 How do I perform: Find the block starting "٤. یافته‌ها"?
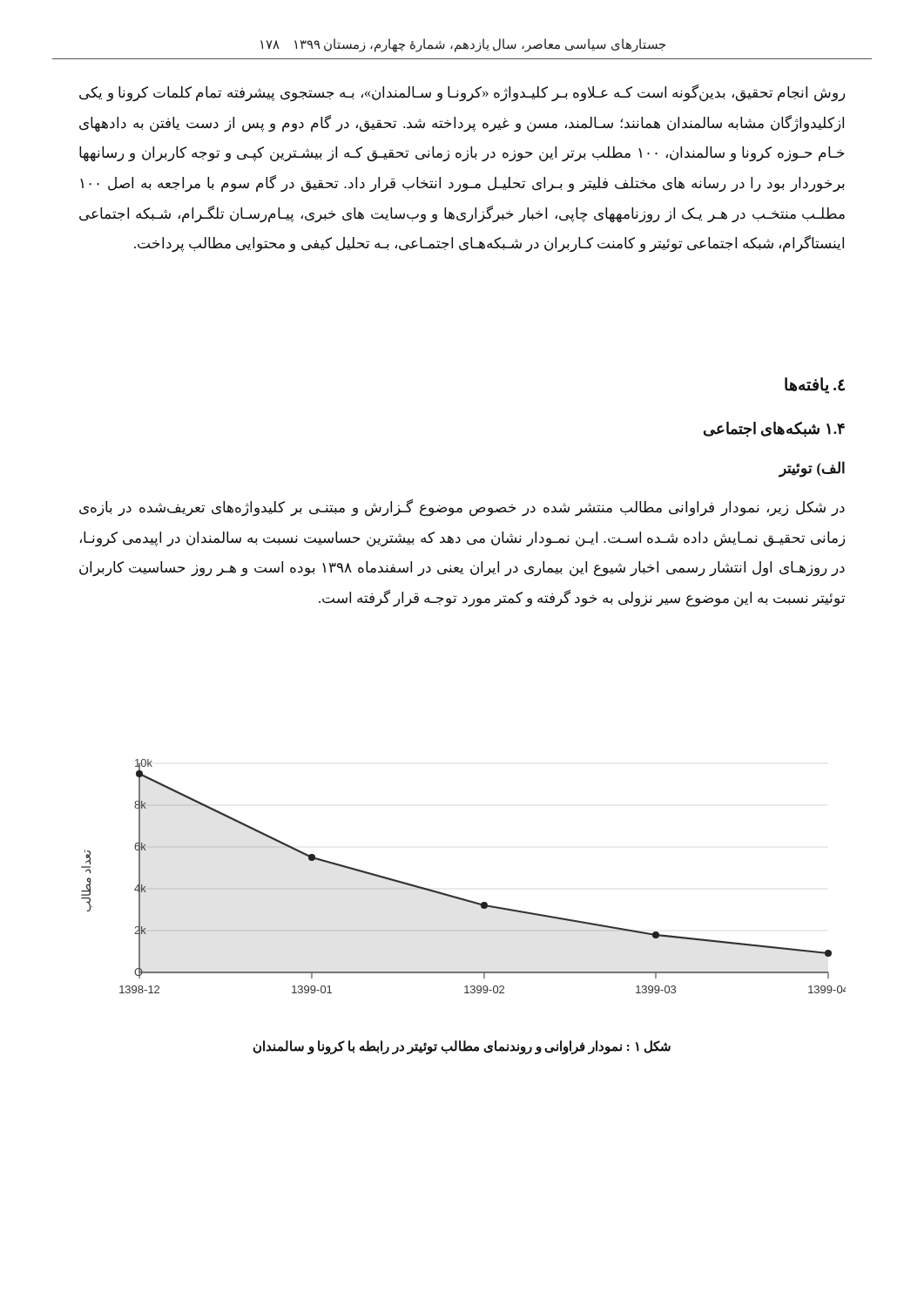[815, 385]
